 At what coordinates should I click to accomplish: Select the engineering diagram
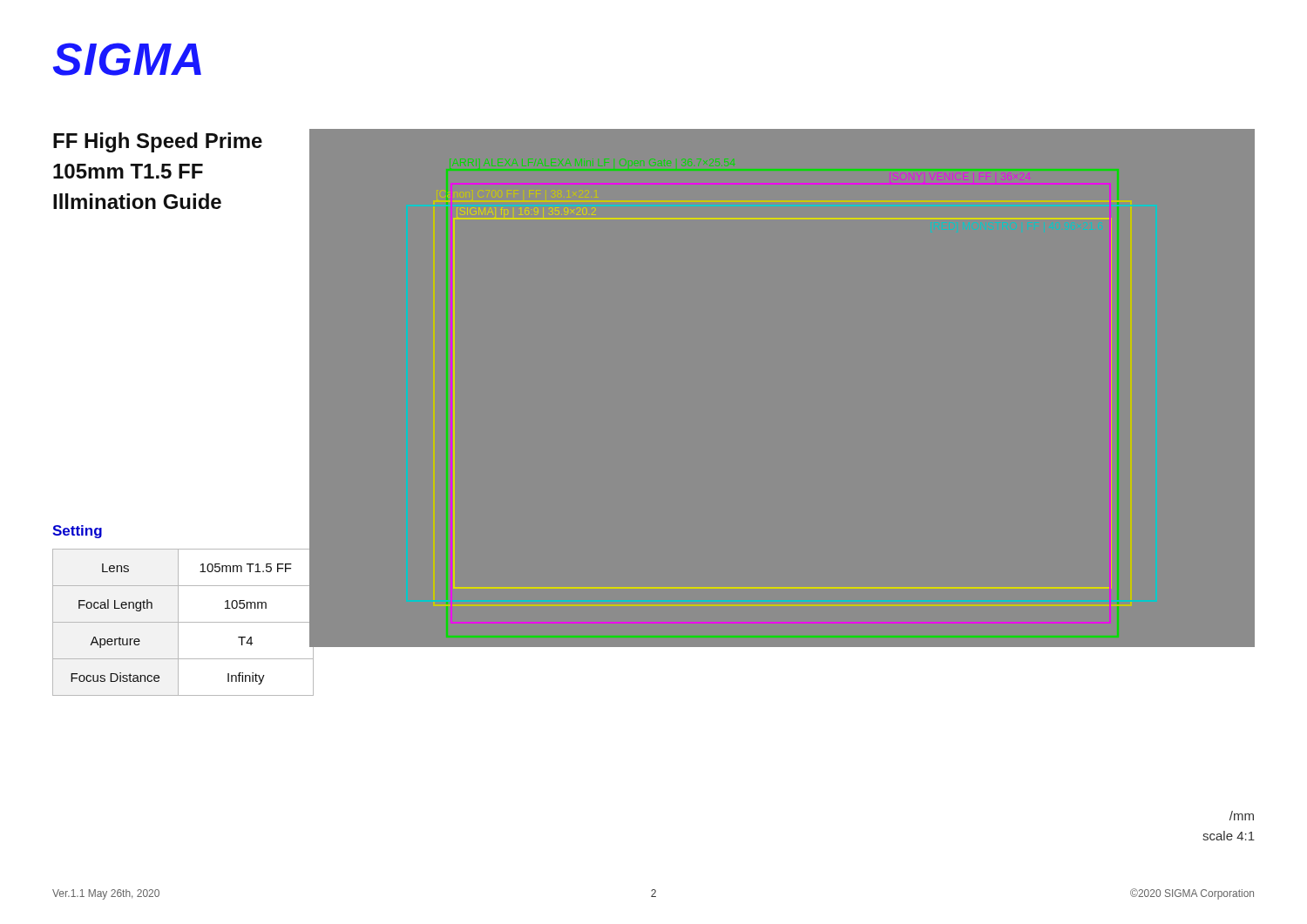click(782, 388)
